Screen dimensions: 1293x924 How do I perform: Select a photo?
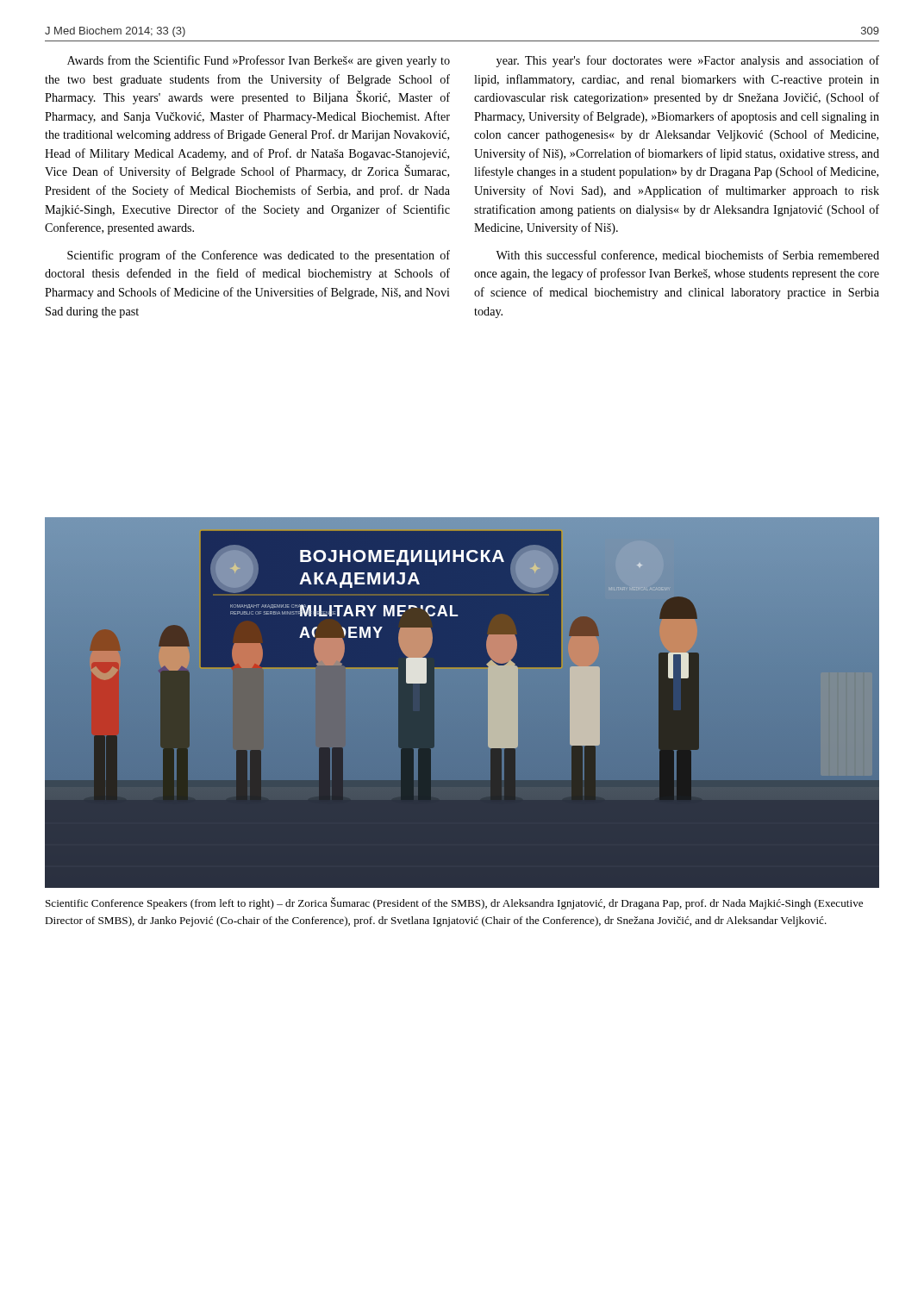(x=462, y=723)
